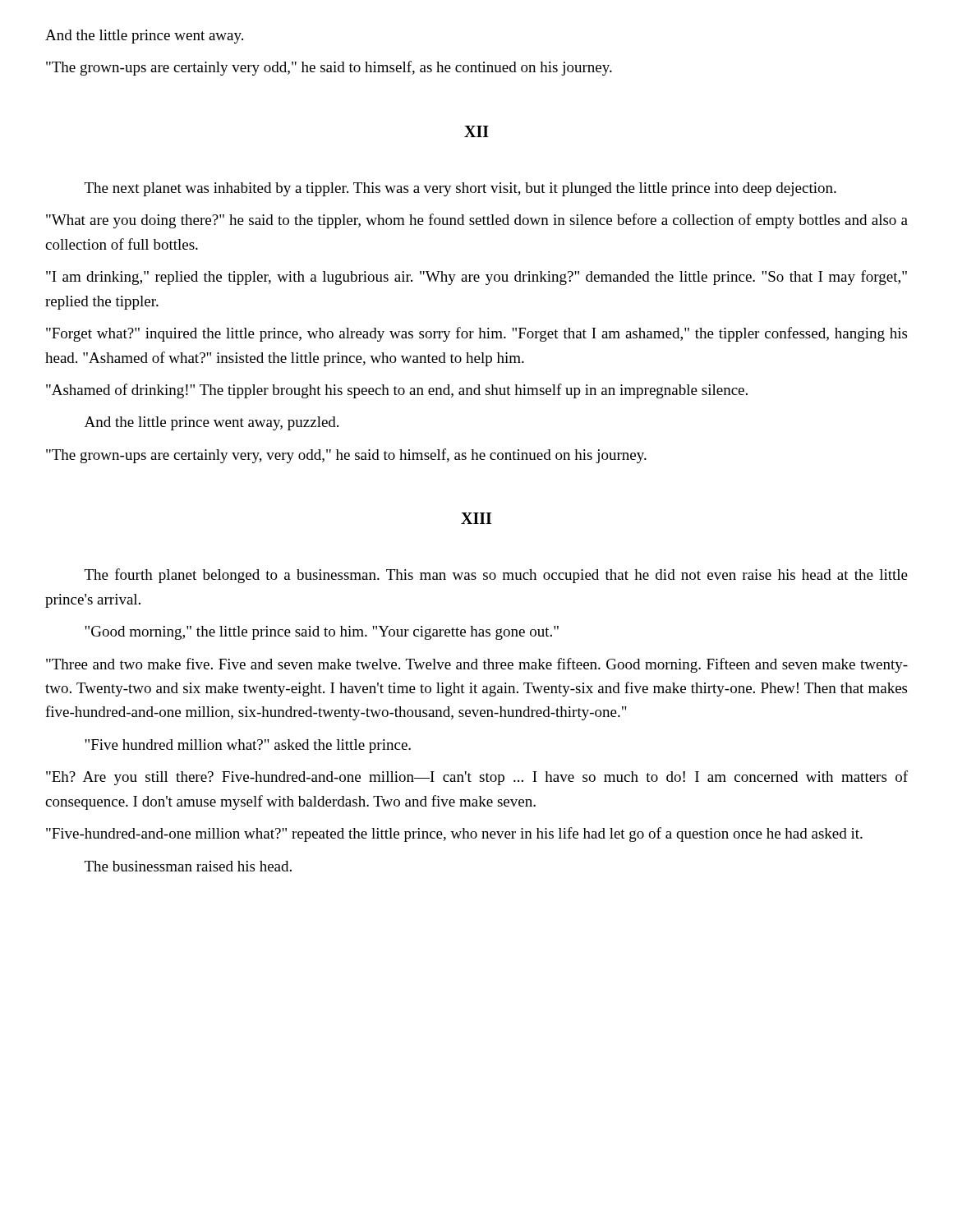953x1232 pixels.
Task: Find the text block that reads ""Good morning," the little"
Action: coord(322,631)
